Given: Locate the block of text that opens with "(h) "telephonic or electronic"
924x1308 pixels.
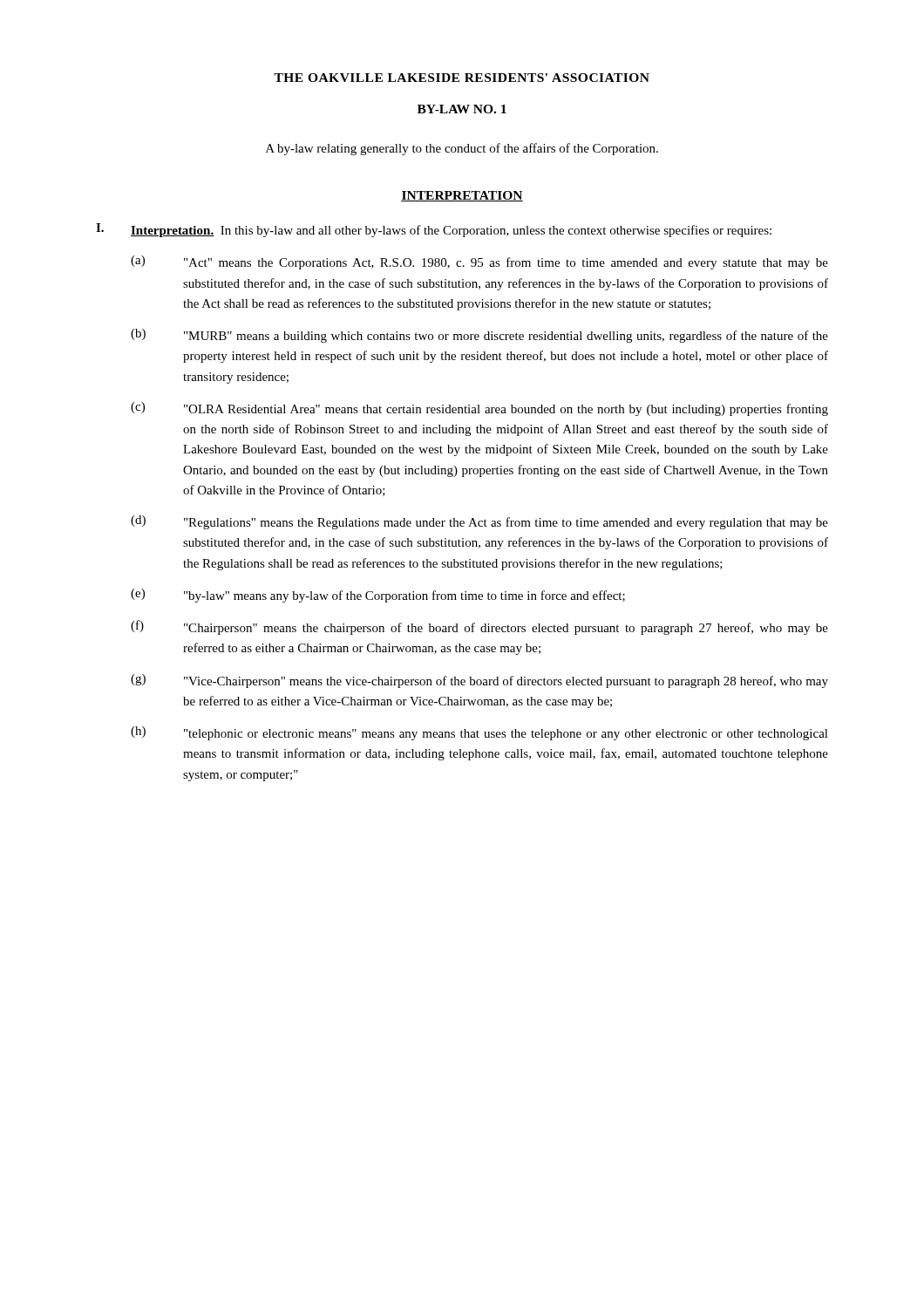Looking at the screenshot, I should pos(462,754).
